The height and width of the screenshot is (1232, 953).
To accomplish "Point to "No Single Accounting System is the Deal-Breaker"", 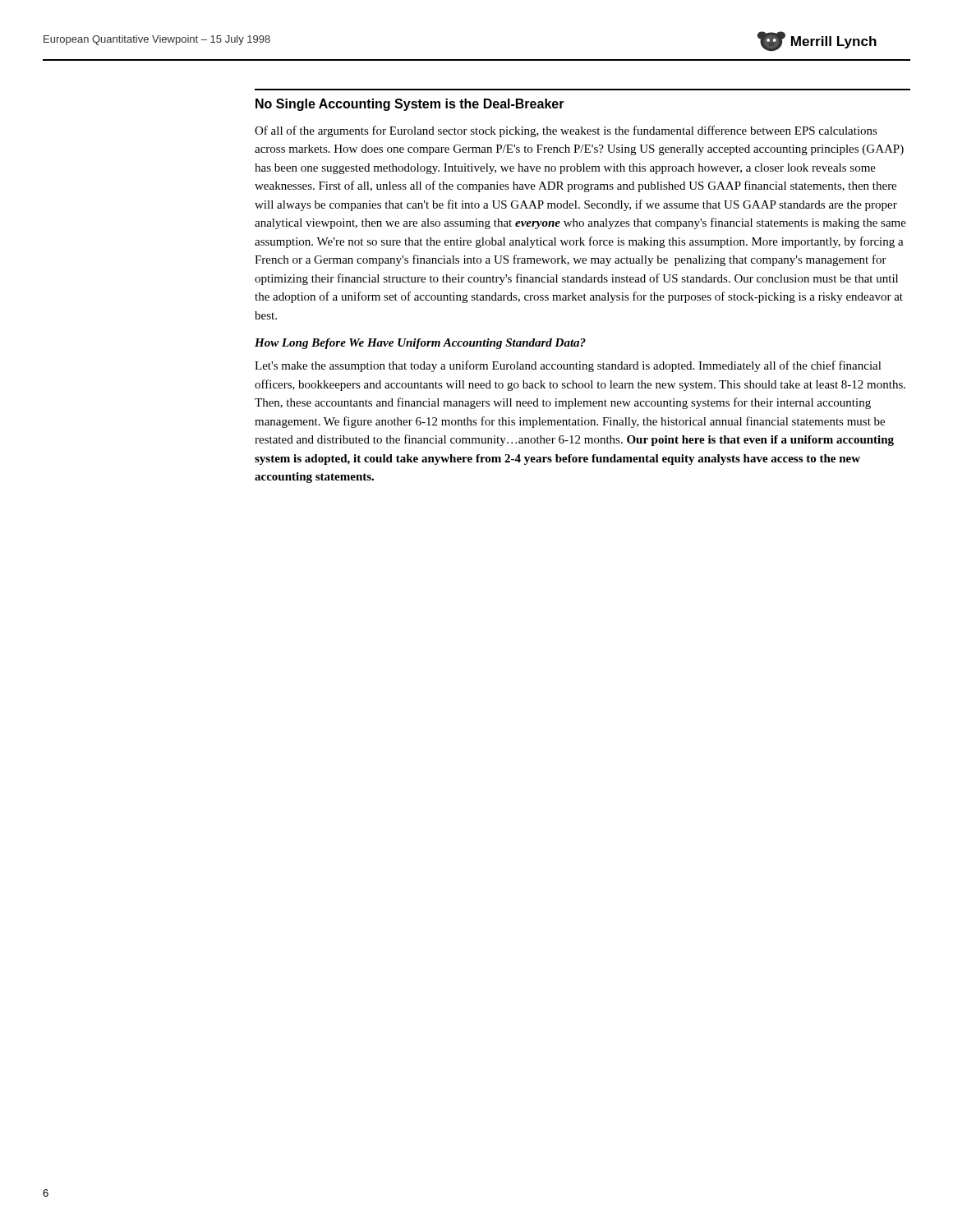I will (x=409, y=103).
